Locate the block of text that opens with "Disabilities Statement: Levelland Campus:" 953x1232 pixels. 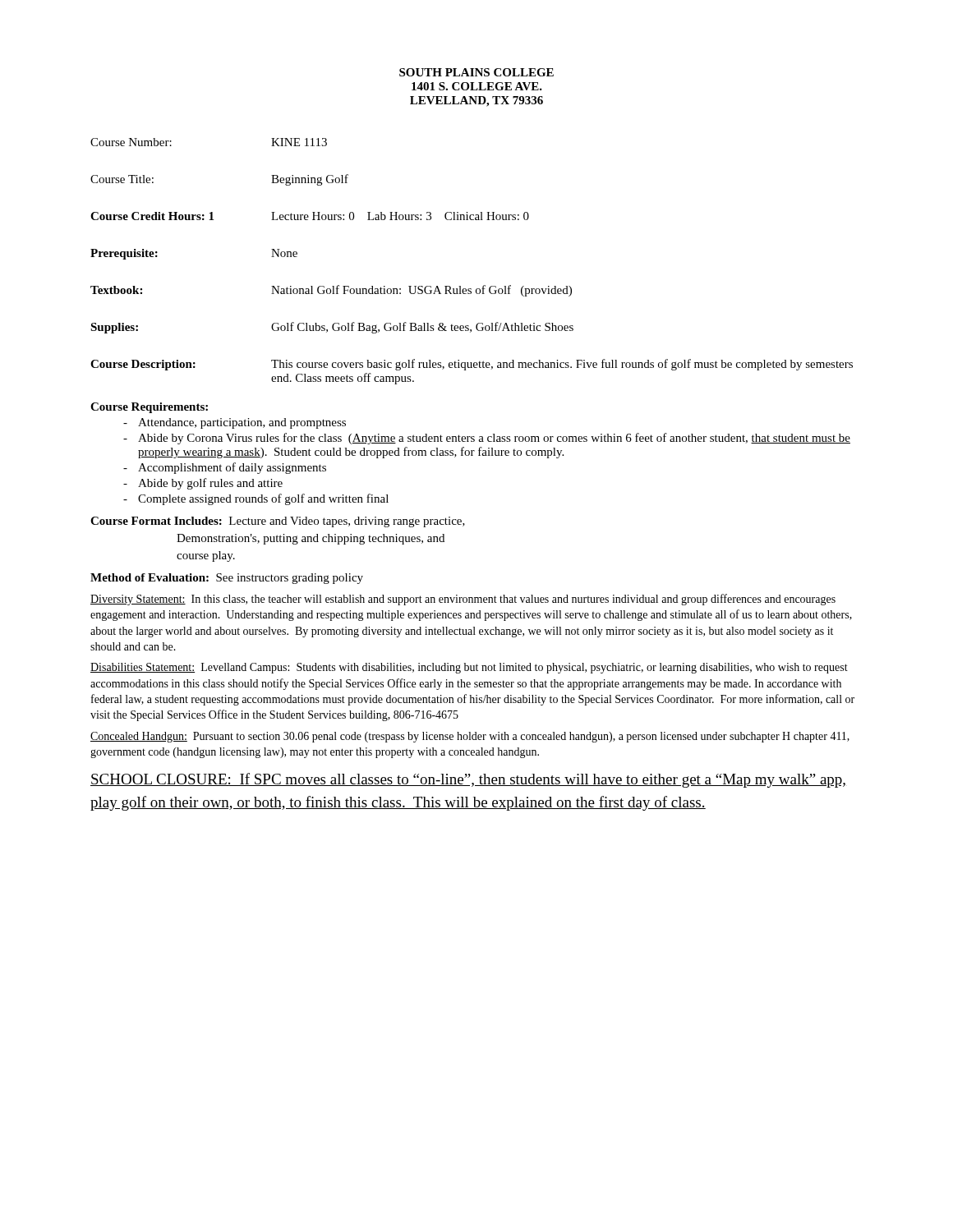[x=472, y=691]
